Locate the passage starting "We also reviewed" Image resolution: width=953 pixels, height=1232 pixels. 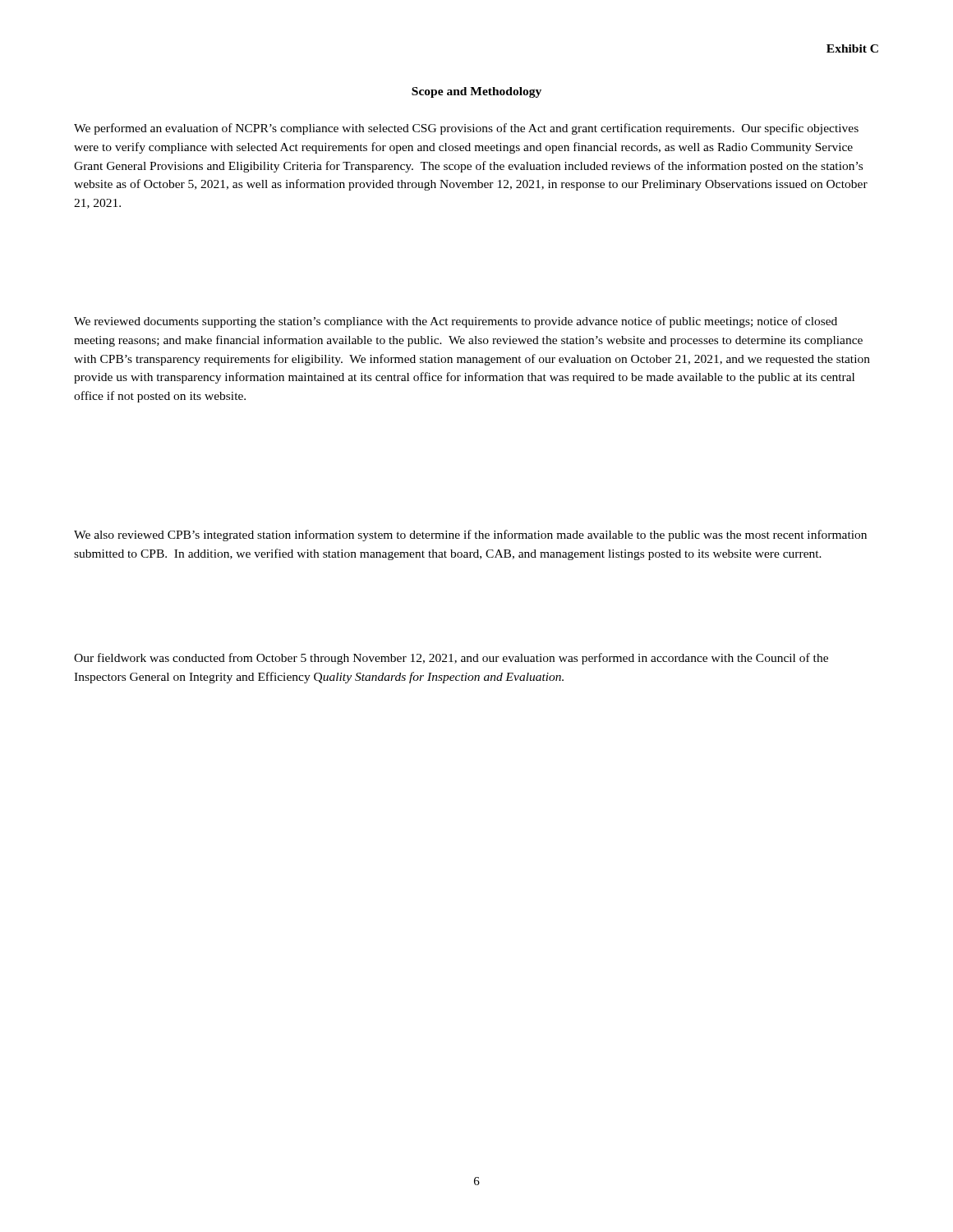(471, 544)
